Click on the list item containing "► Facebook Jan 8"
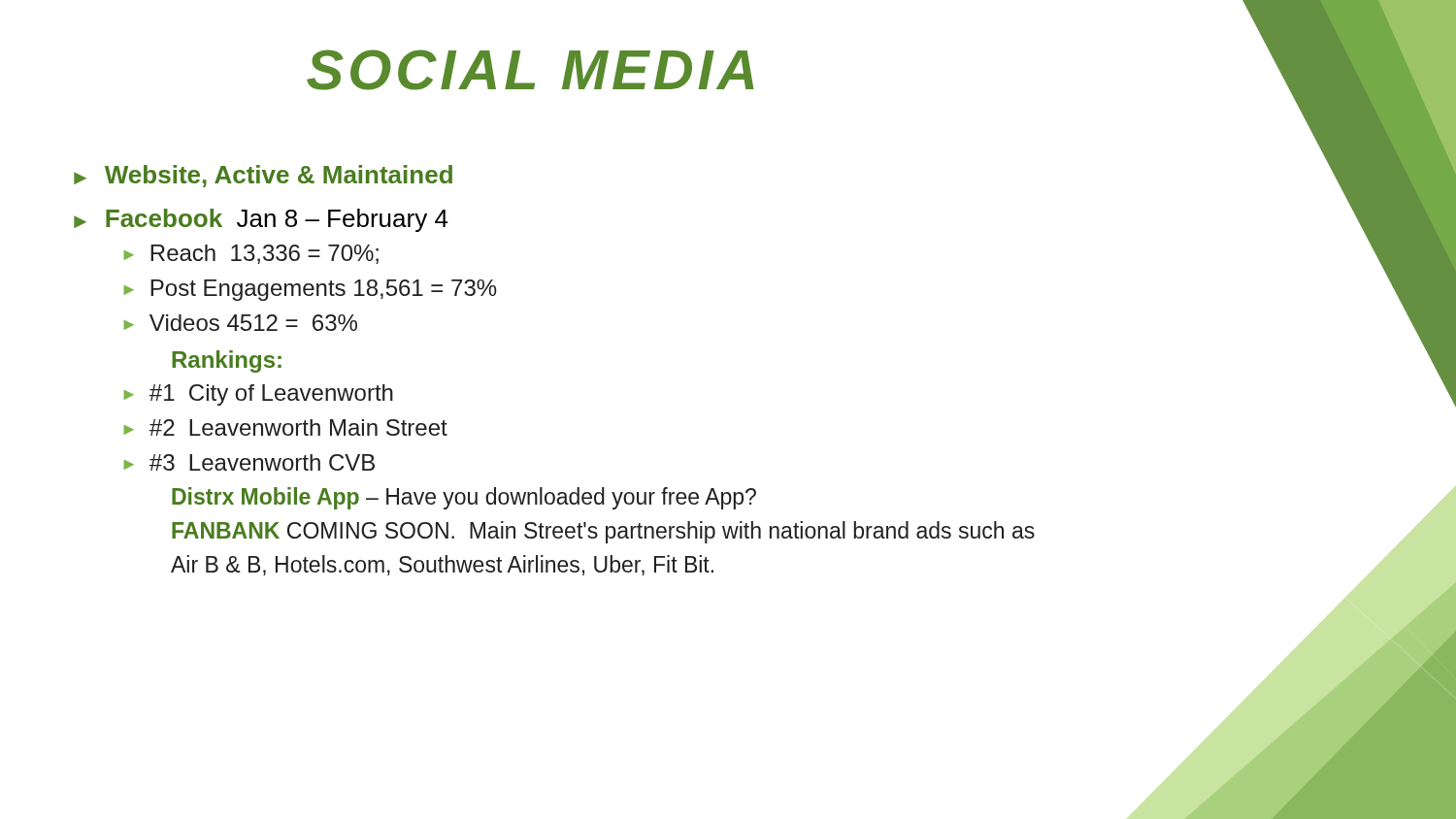Viewport: 1456px width, 819px height. [x=259, y=219]
